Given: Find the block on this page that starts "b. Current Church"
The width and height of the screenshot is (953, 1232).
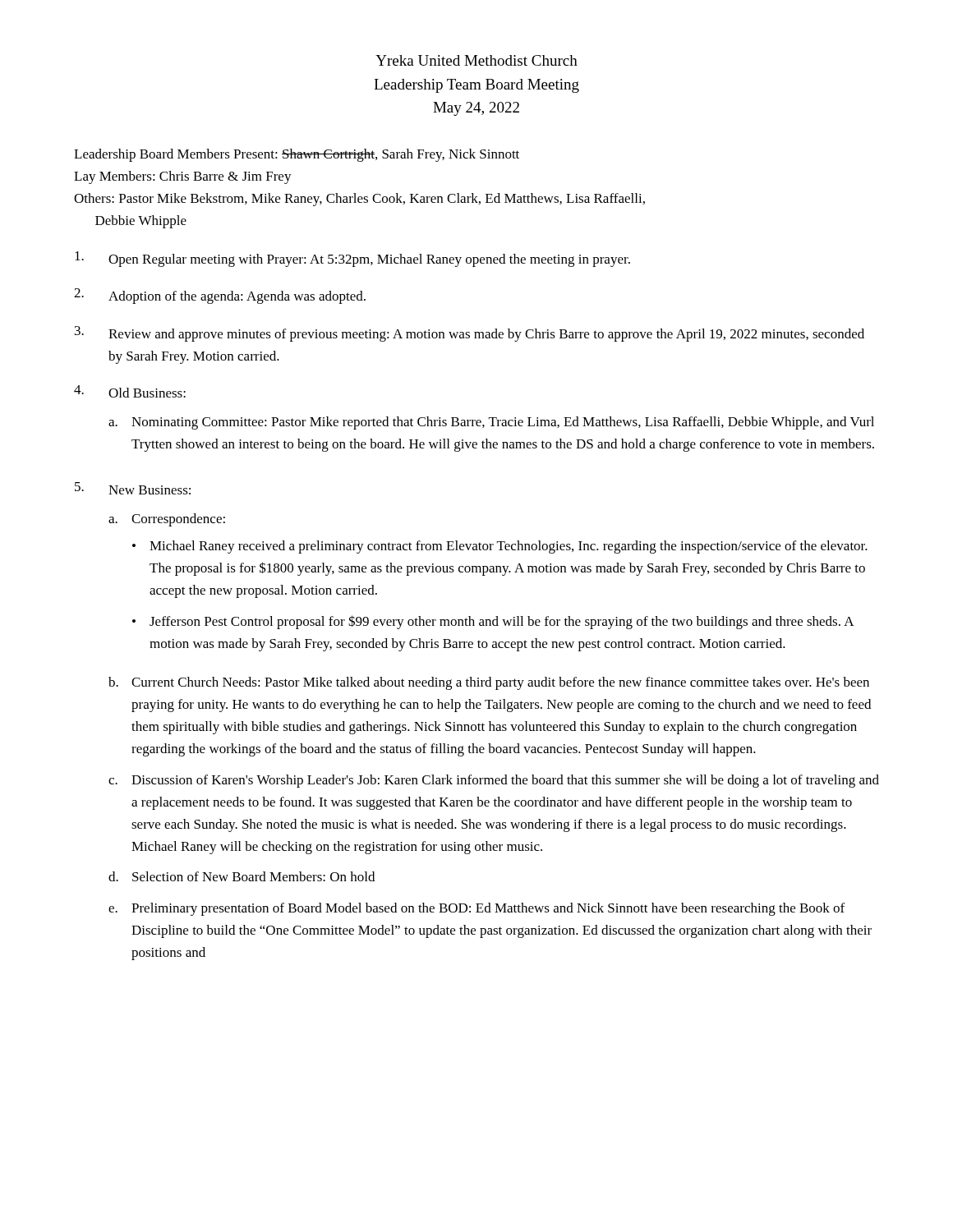Looking at the screenshot, I should pyautogui.click(x=494, y=716).
